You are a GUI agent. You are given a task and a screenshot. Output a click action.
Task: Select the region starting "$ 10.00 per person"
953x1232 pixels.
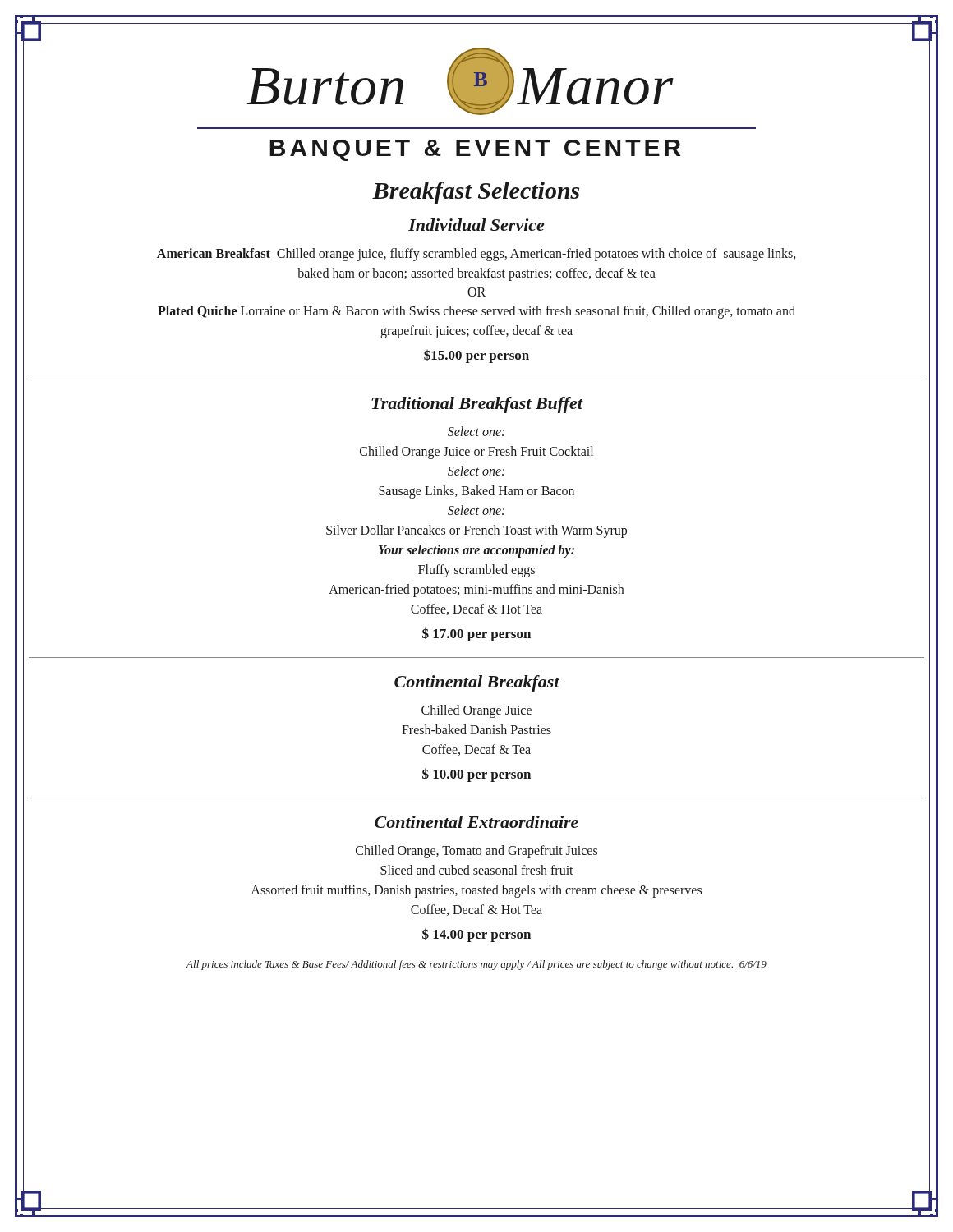pos(476,774)
